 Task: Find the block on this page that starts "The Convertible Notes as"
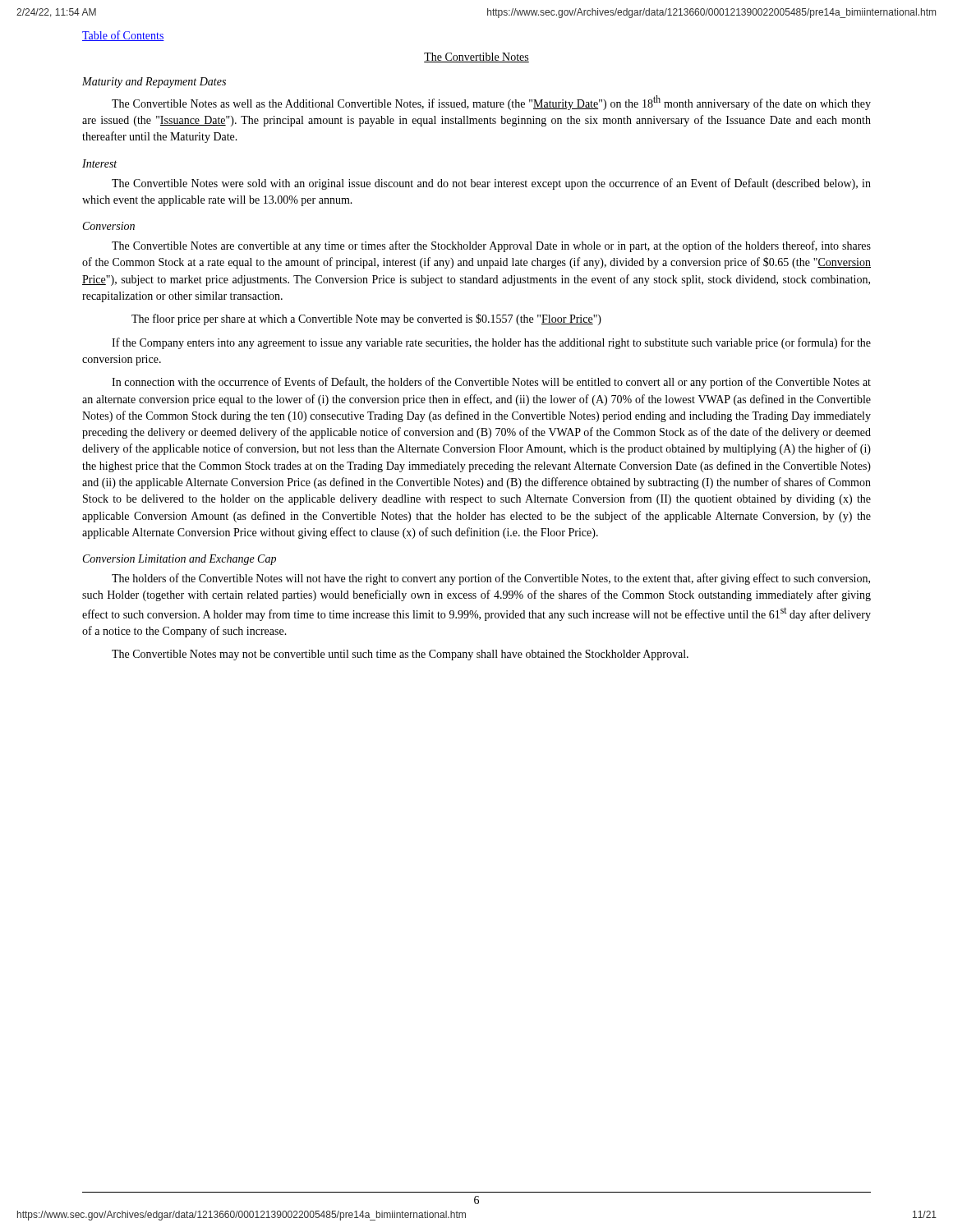(x=476, y=119)
